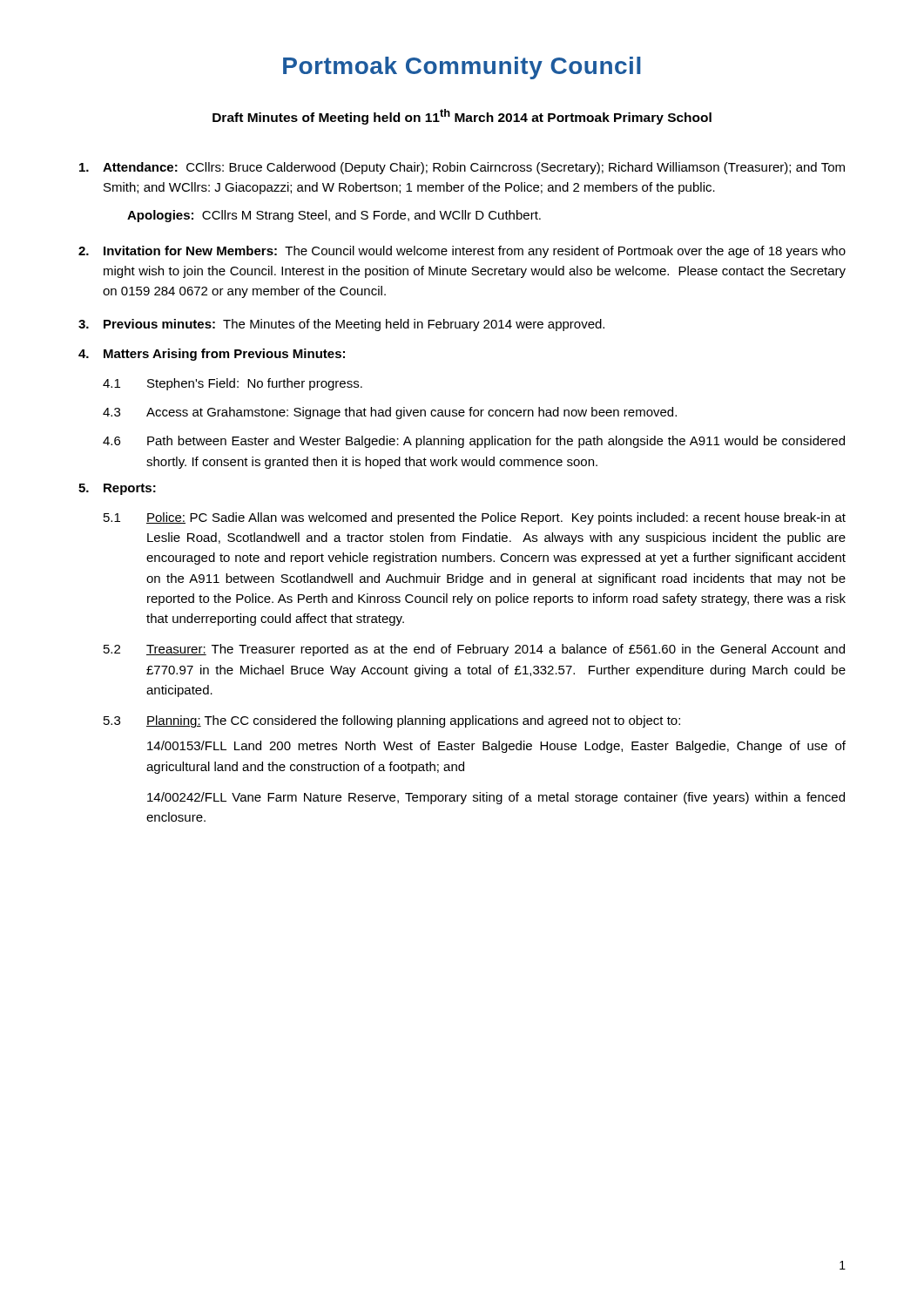Point to the text block starting "4. Matters Arising from Previous Minutes:"
Image resolution: width=924 pixels, height=1307 pixels.
pos(212,355)
